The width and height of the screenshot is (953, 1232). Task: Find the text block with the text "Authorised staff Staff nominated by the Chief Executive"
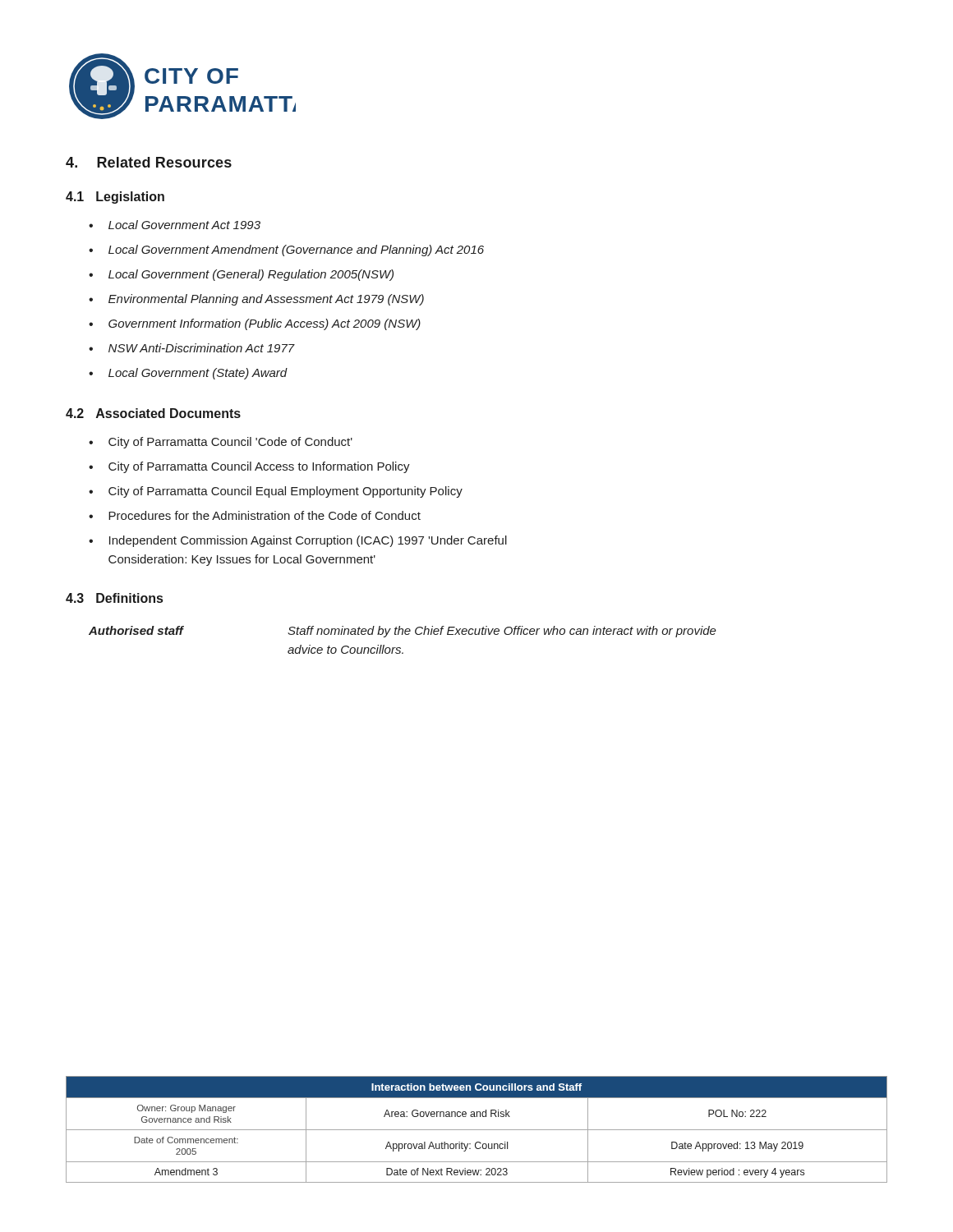coord(488,640)
